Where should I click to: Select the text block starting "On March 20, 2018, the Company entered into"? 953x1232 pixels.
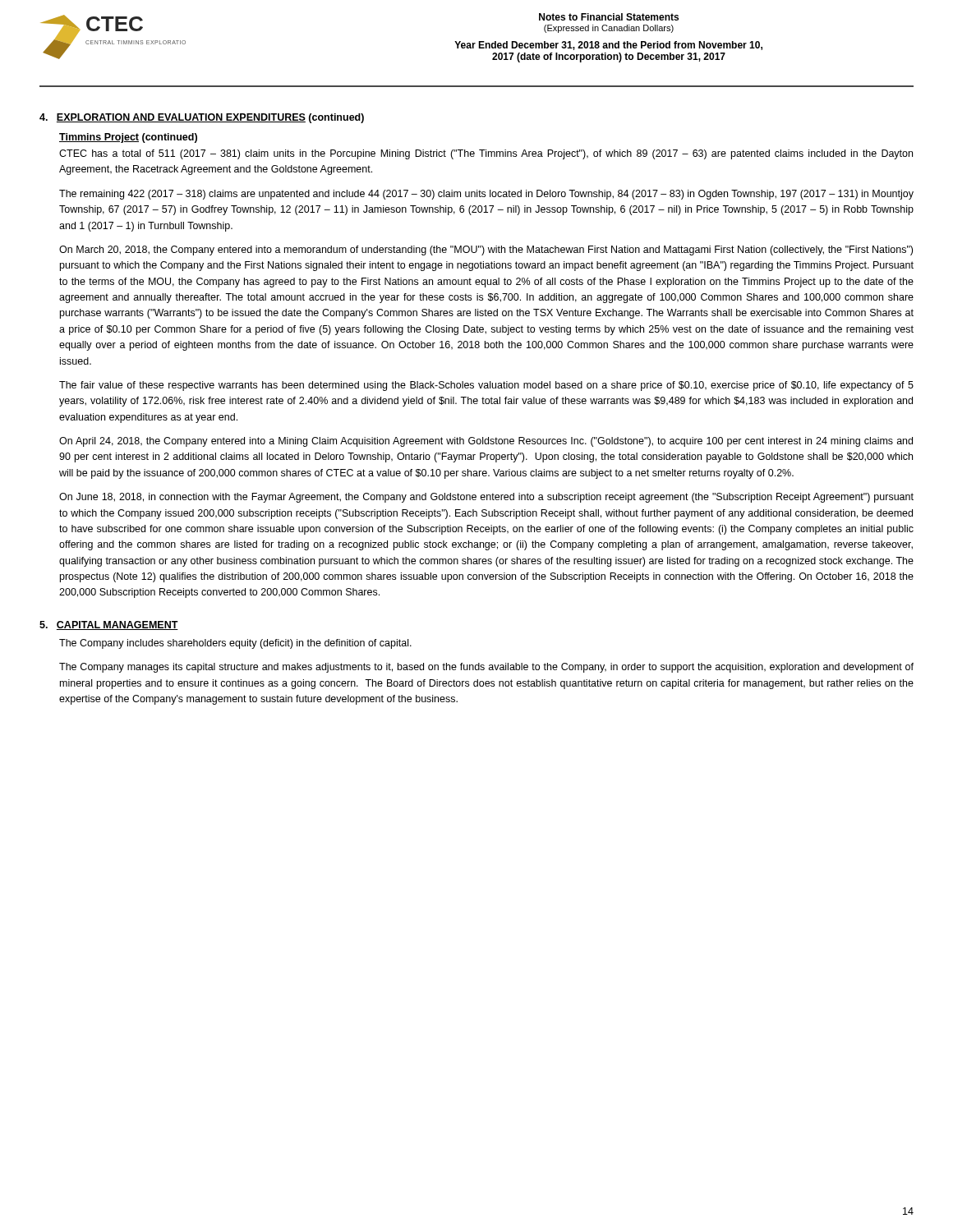pos(486,305)
